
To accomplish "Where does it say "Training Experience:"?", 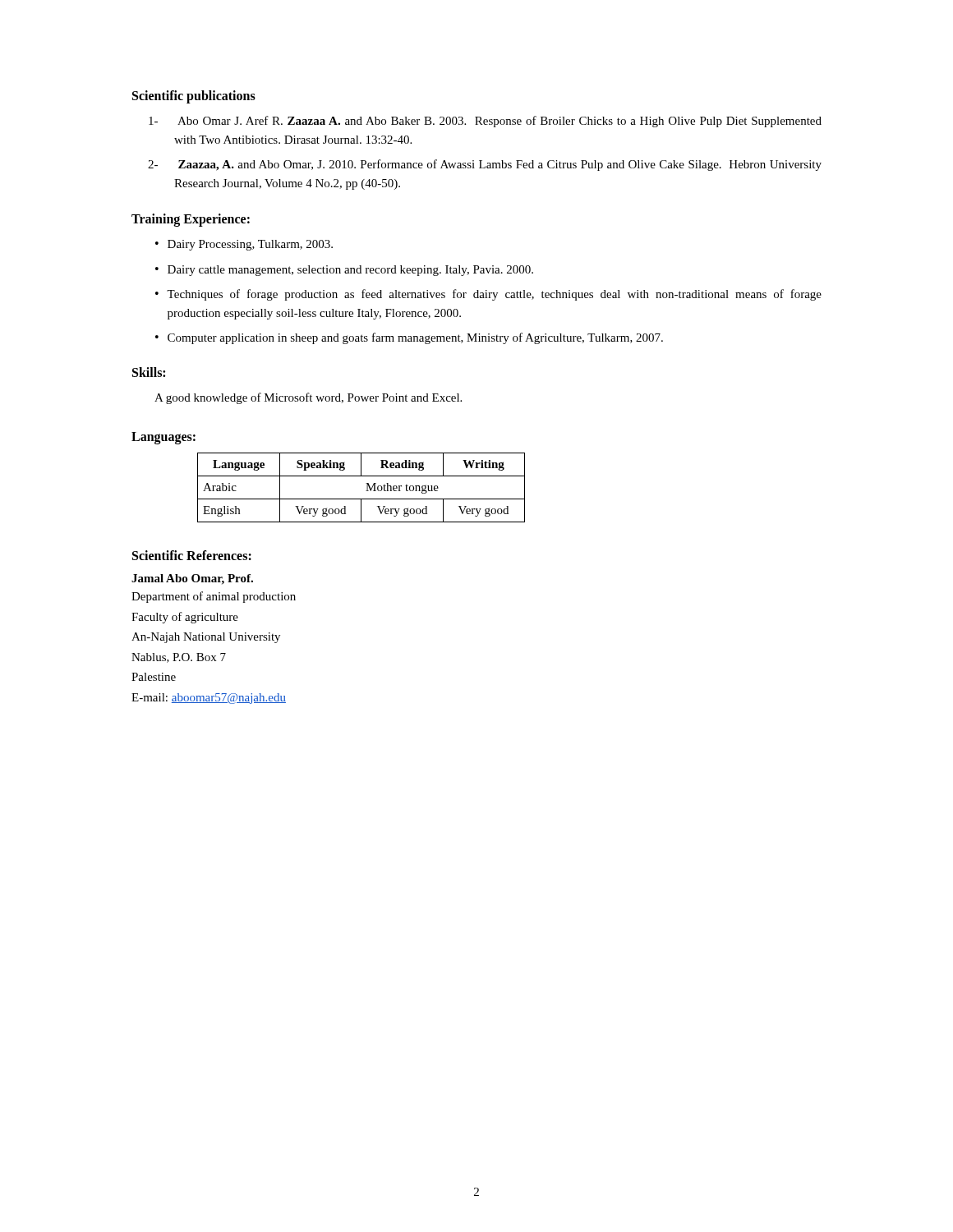I will tap(191, 219).
